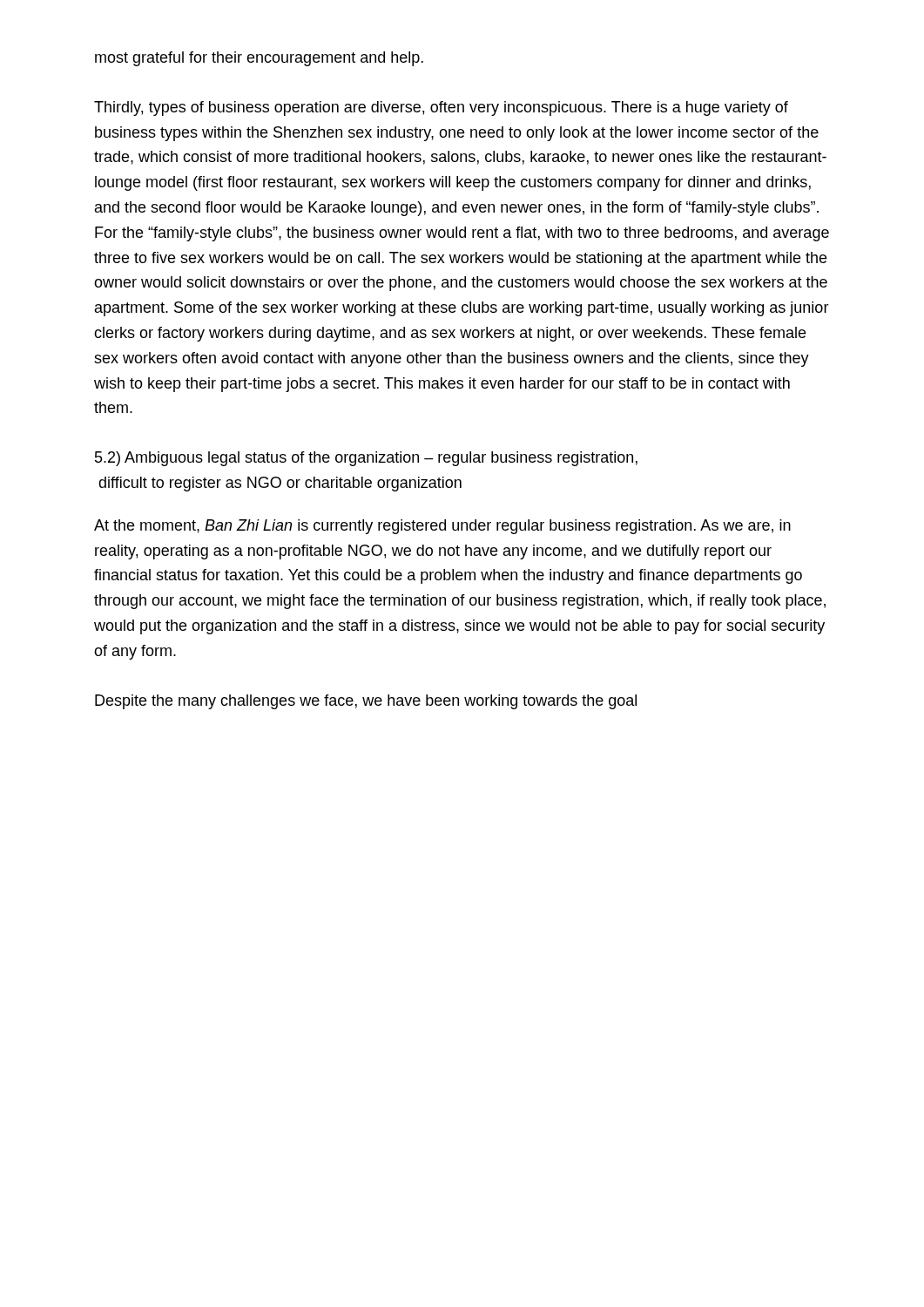Point to the block beginning "At the moment,"
Image resolution: width=924 pixels, height=1307 pixels.
tap(460, 588)
